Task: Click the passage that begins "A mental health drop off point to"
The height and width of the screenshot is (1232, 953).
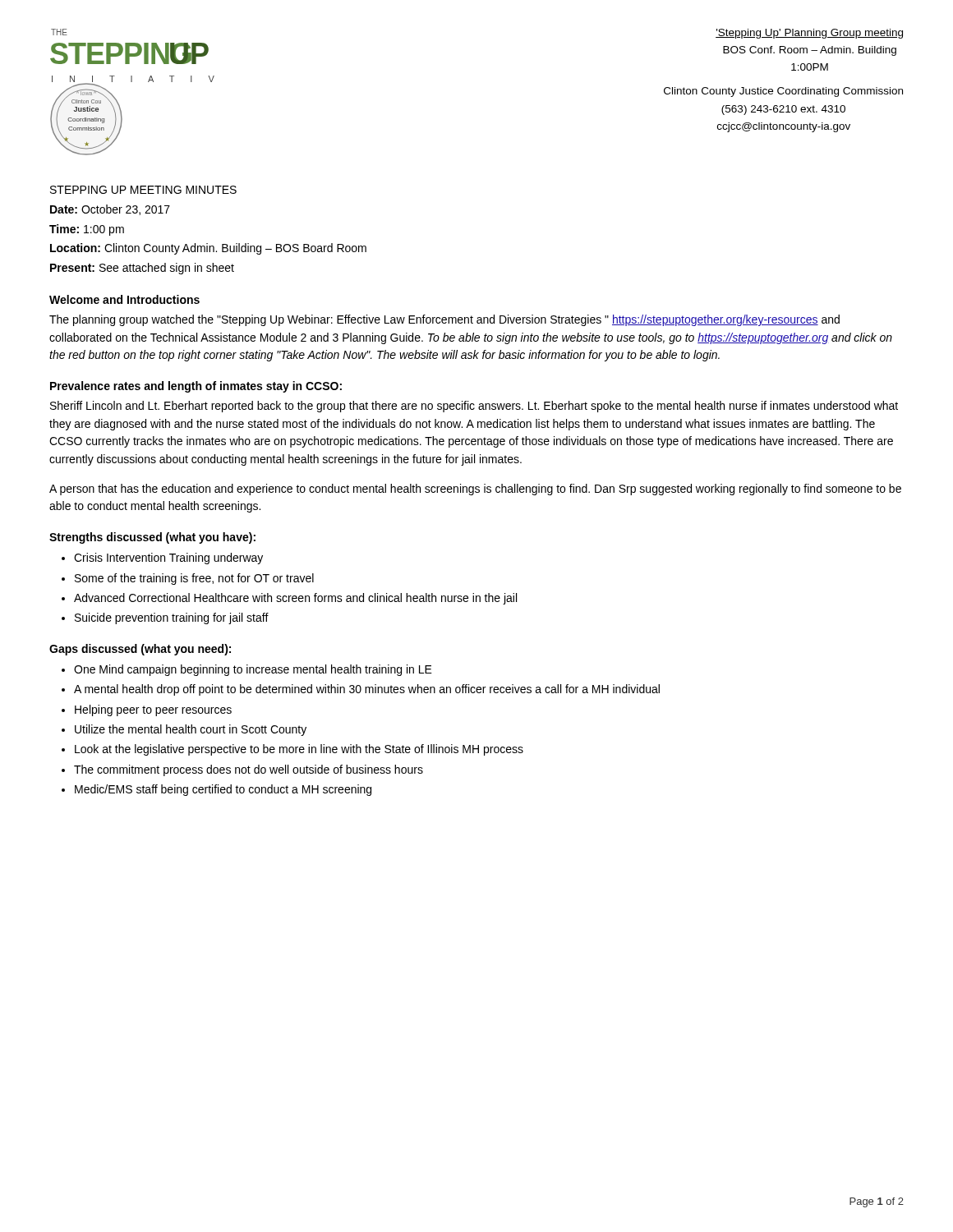Action: tap(367, 689)
